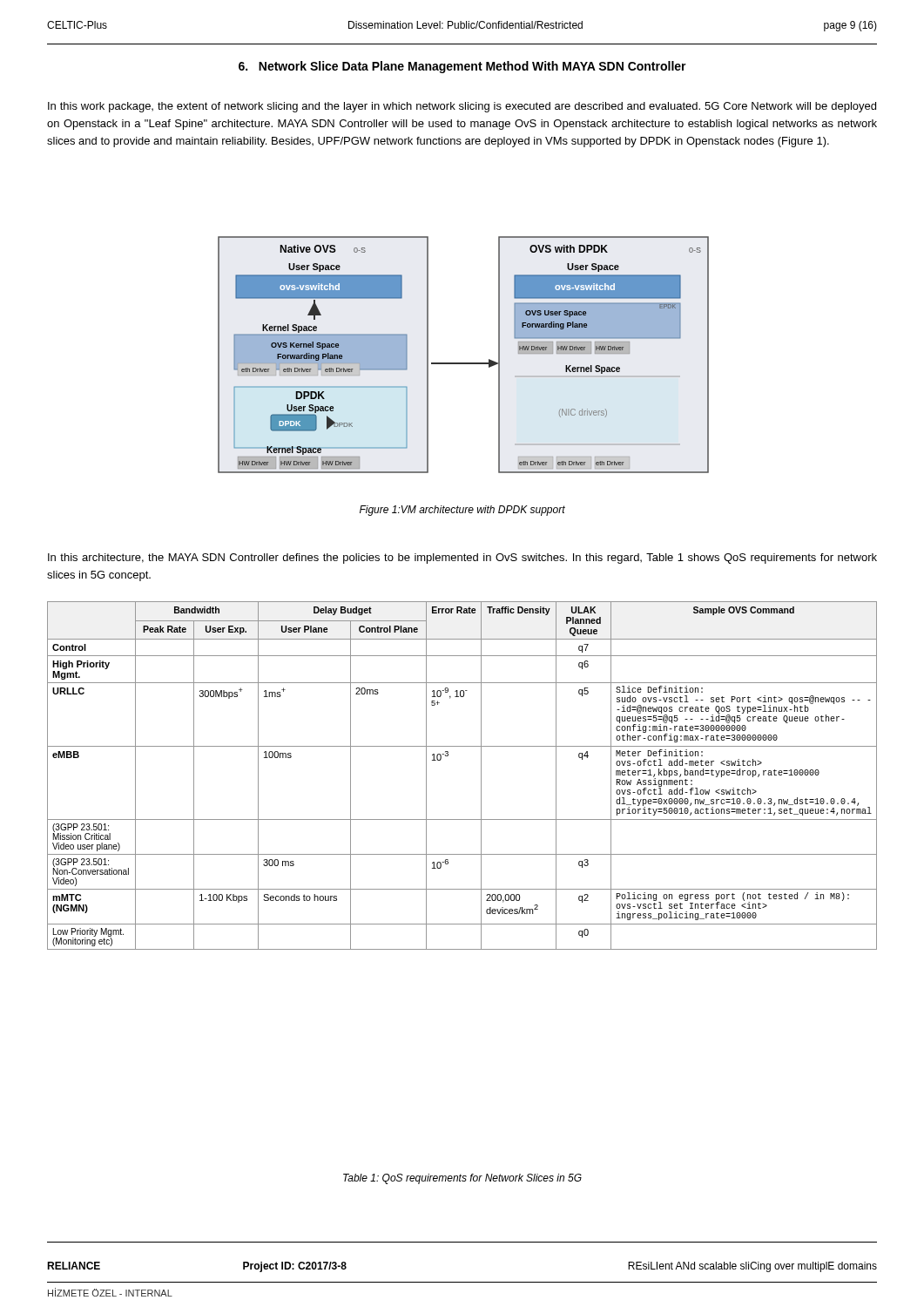924x1307 pixels.
Task: Locate the block of text that opens with "In this work package,"
Action: 462,123
